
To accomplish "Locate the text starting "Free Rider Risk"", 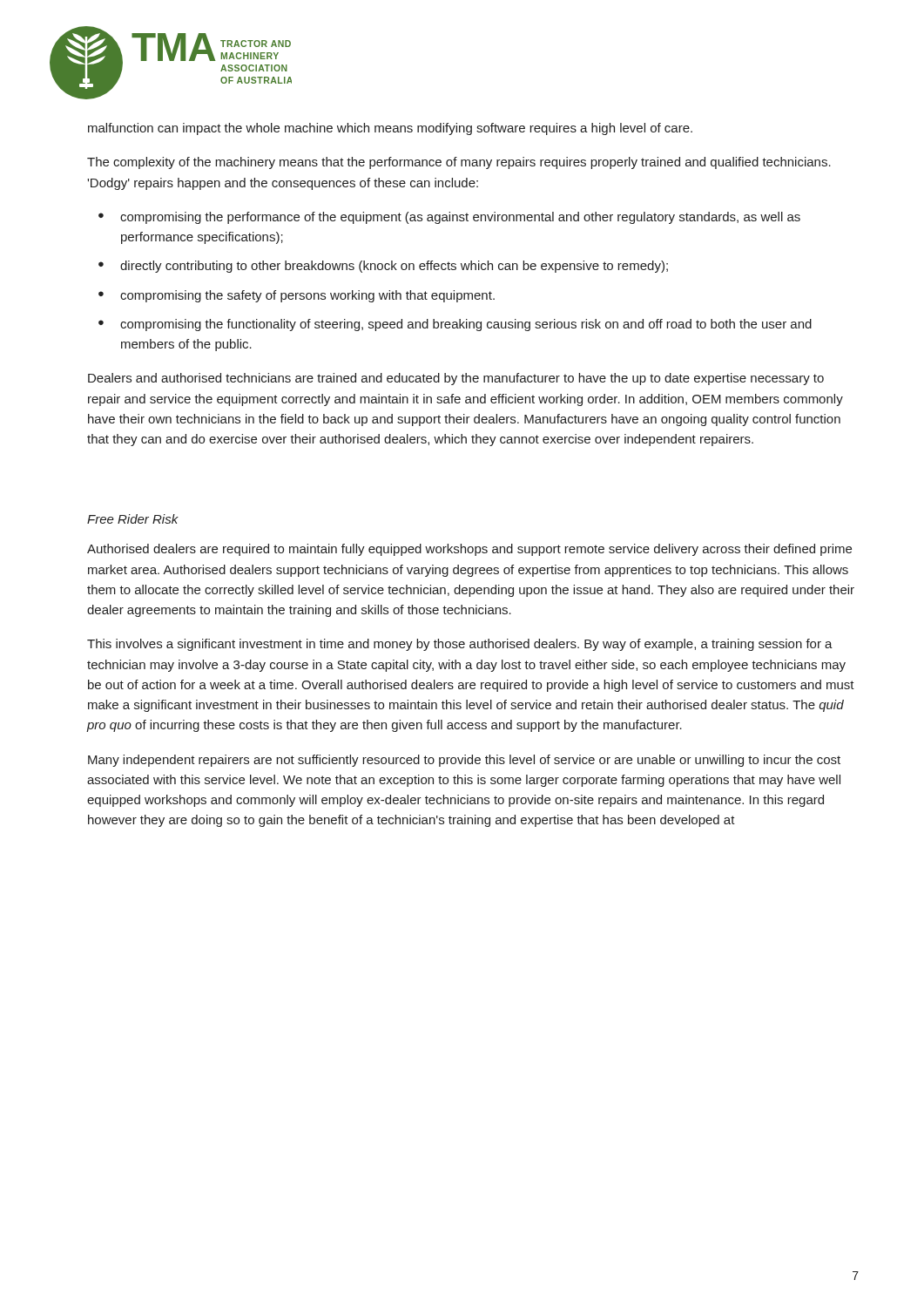I will 133,519.
